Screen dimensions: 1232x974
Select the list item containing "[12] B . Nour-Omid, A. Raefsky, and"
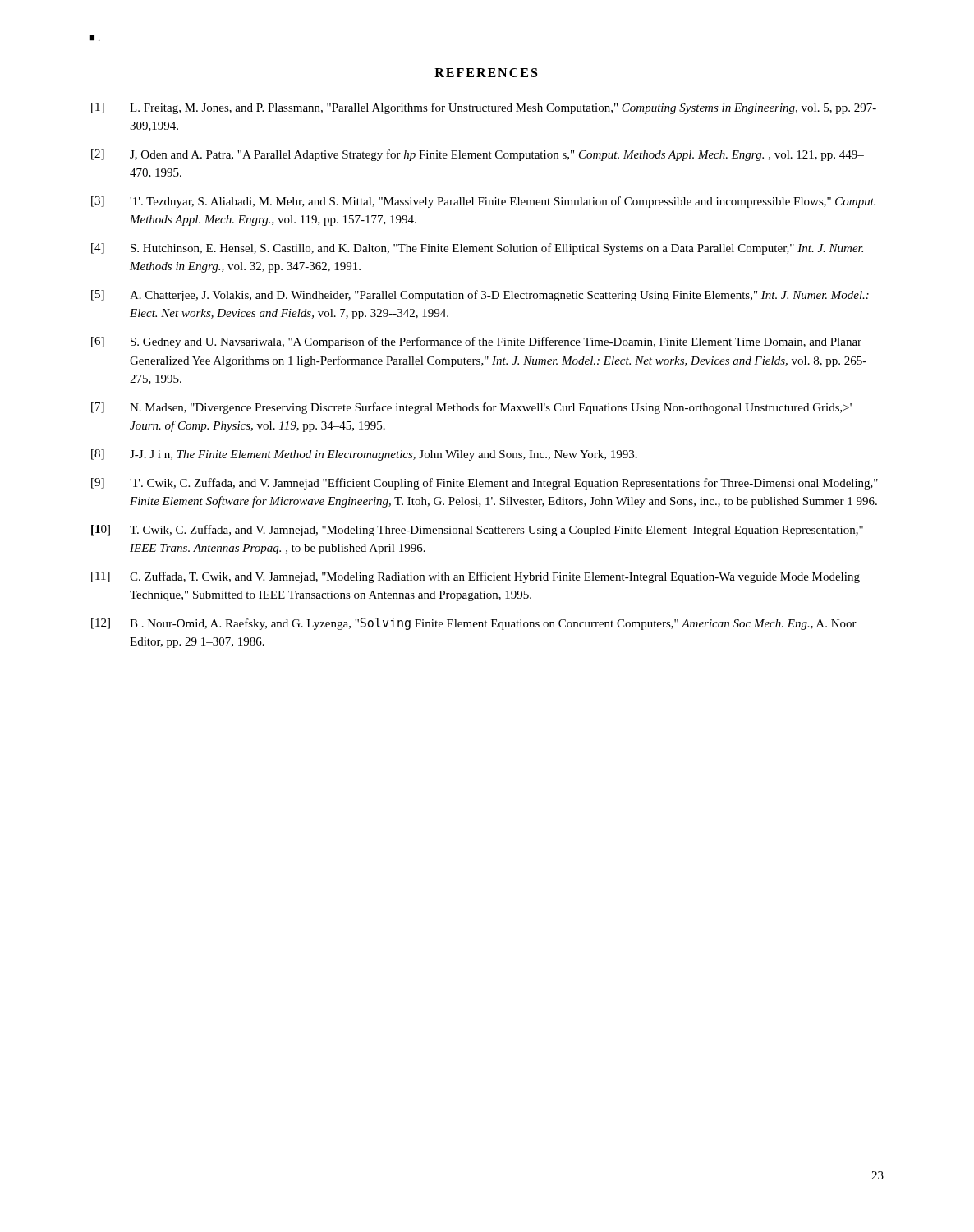pyautogui.click(x=487, y=633)
